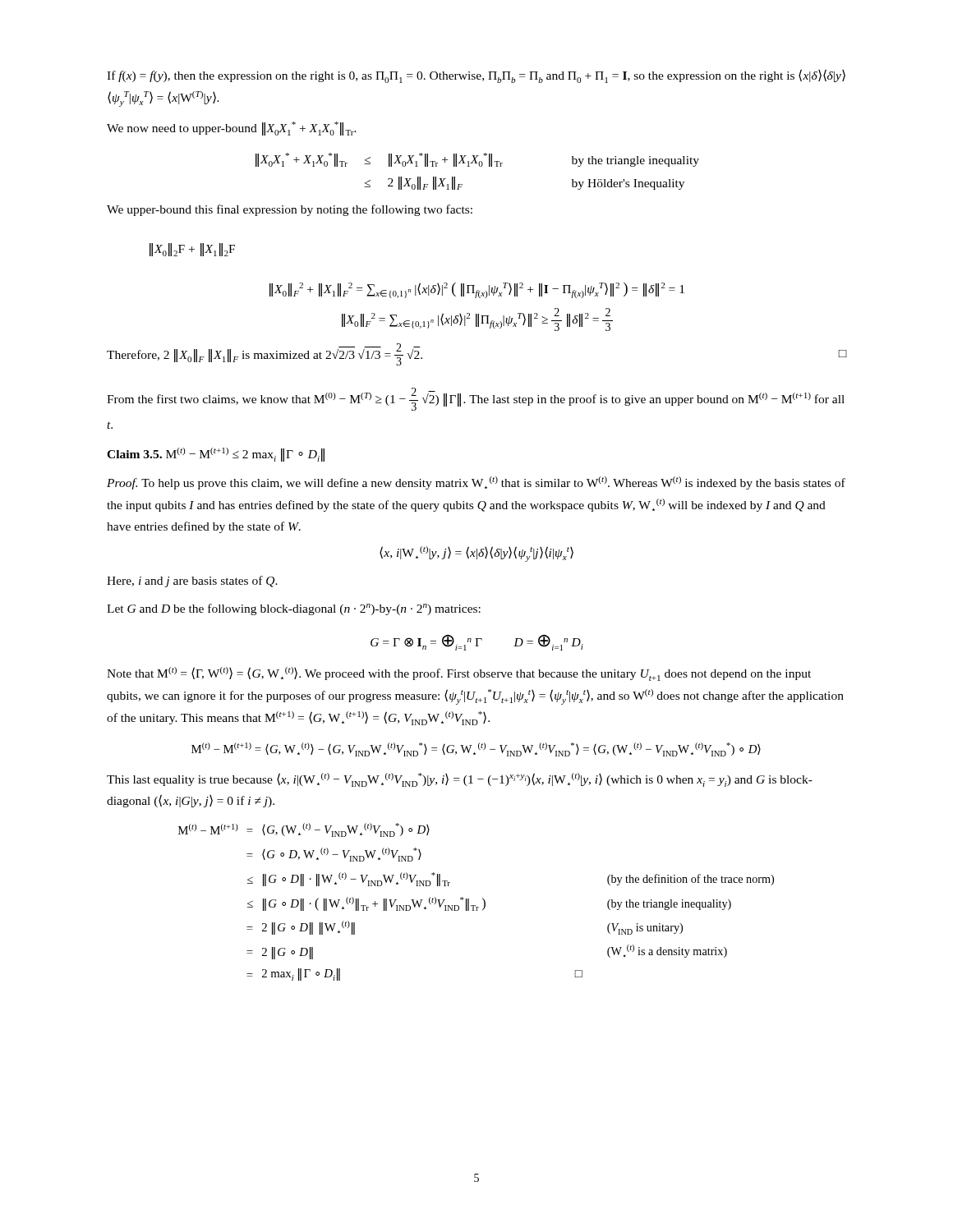Locate the block starting "We now need to upper-bound ‖X0X1* +"
Screen dimensions: 1232x953
pyautogui.click(x=232, y=128)
